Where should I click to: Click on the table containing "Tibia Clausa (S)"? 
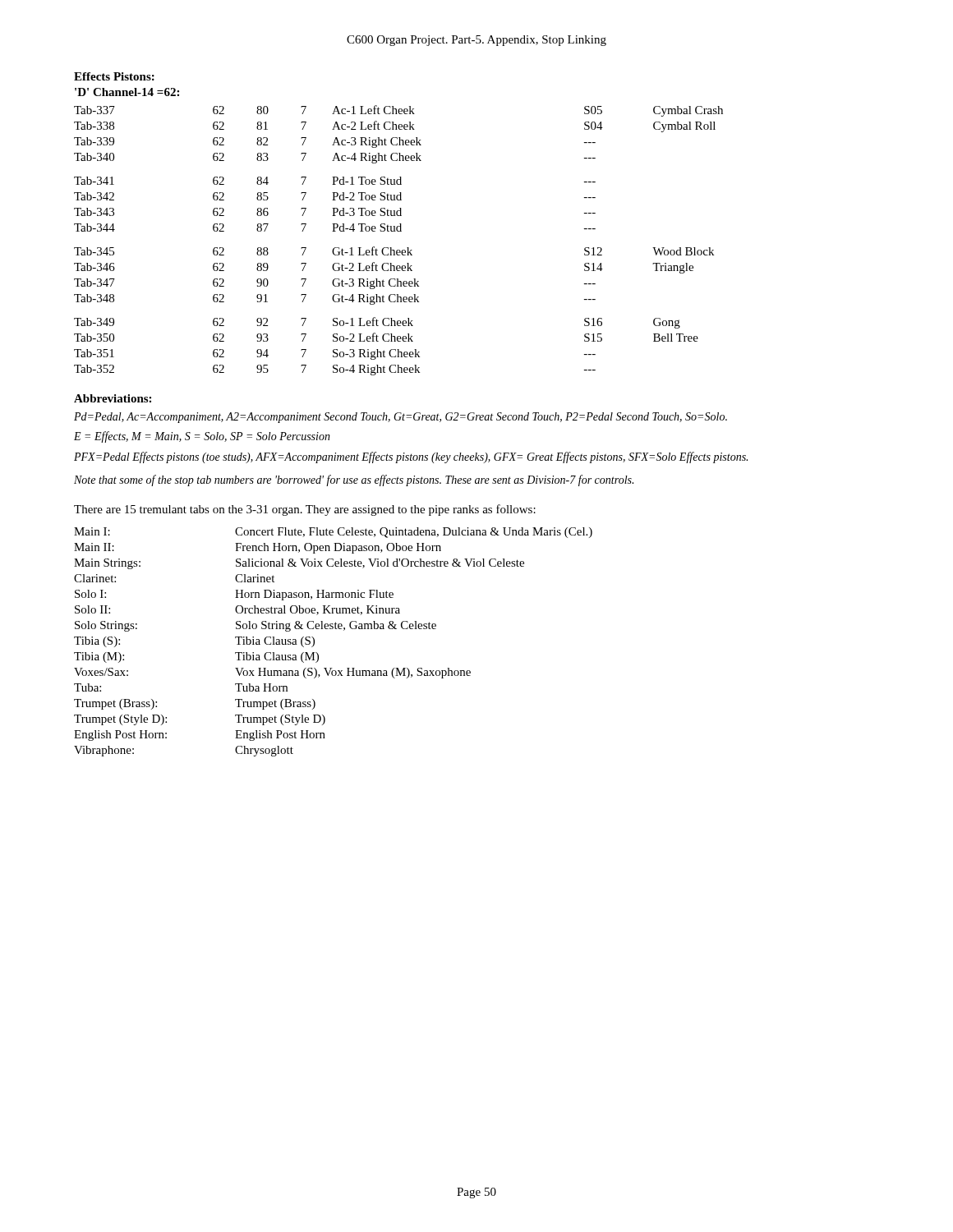pos(476,641)
